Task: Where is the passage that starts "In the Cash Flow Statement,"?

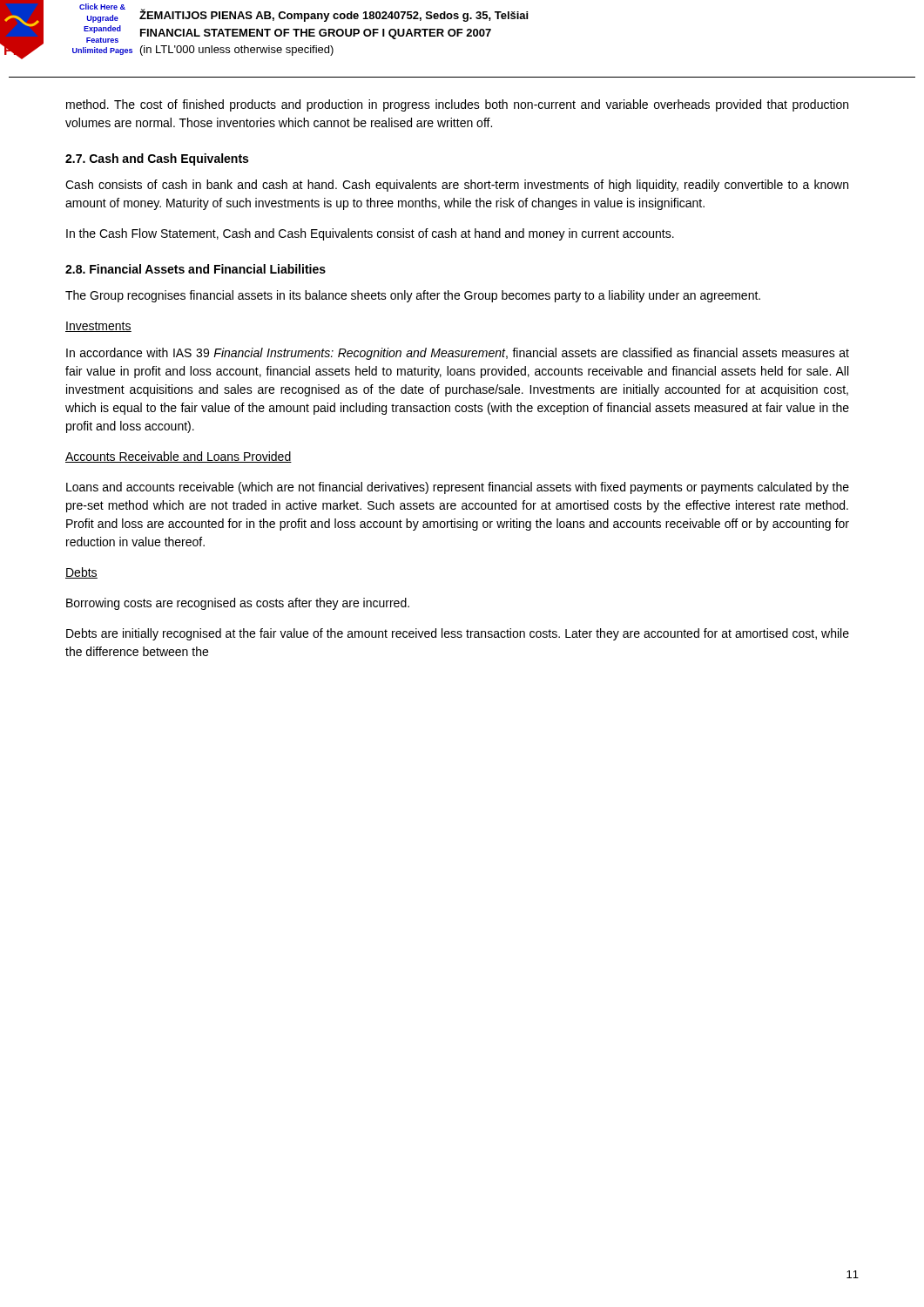Action: click(457, 234)
